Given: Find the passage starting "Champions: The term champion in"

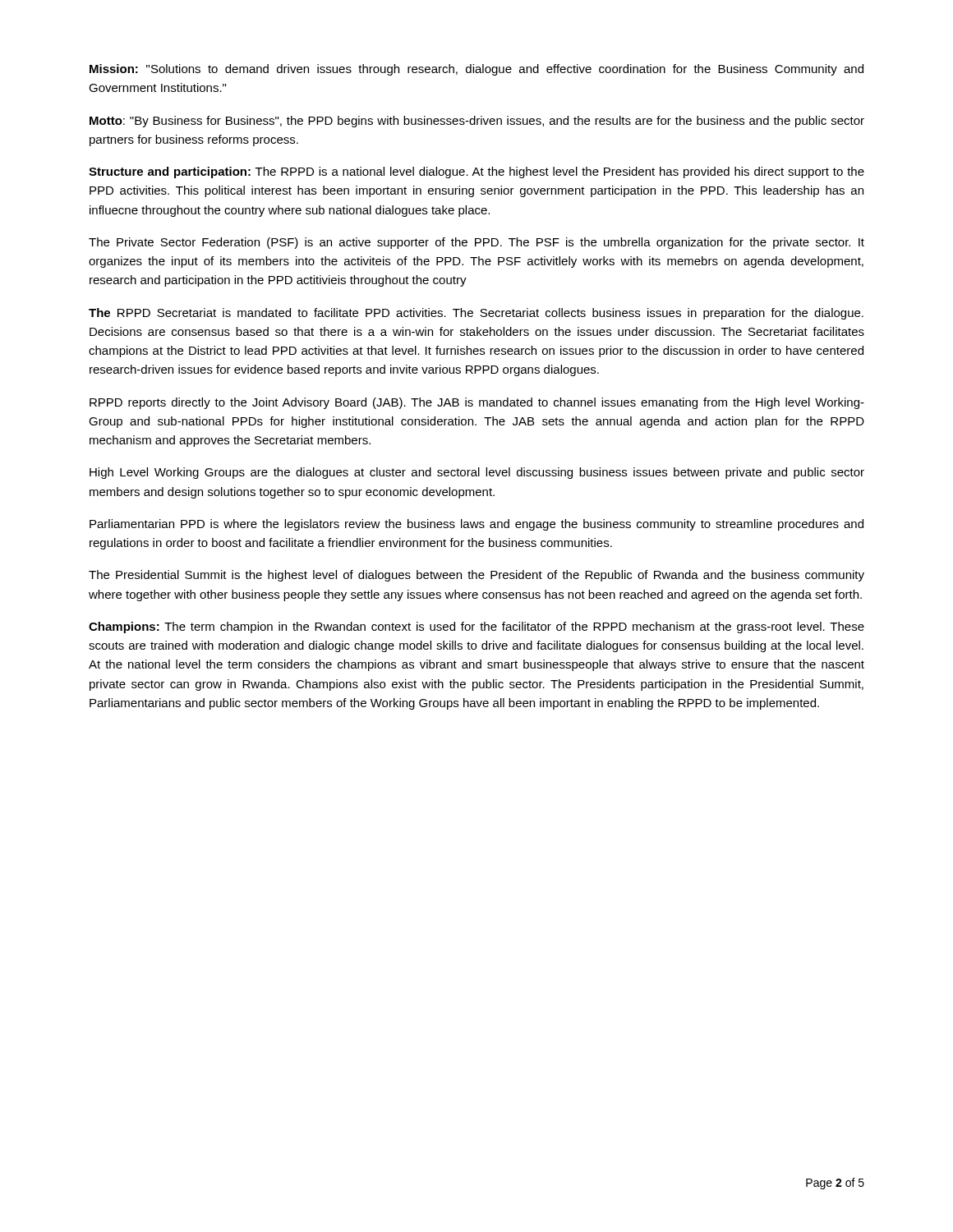Looking at the screenshot, I should [476, 664].
